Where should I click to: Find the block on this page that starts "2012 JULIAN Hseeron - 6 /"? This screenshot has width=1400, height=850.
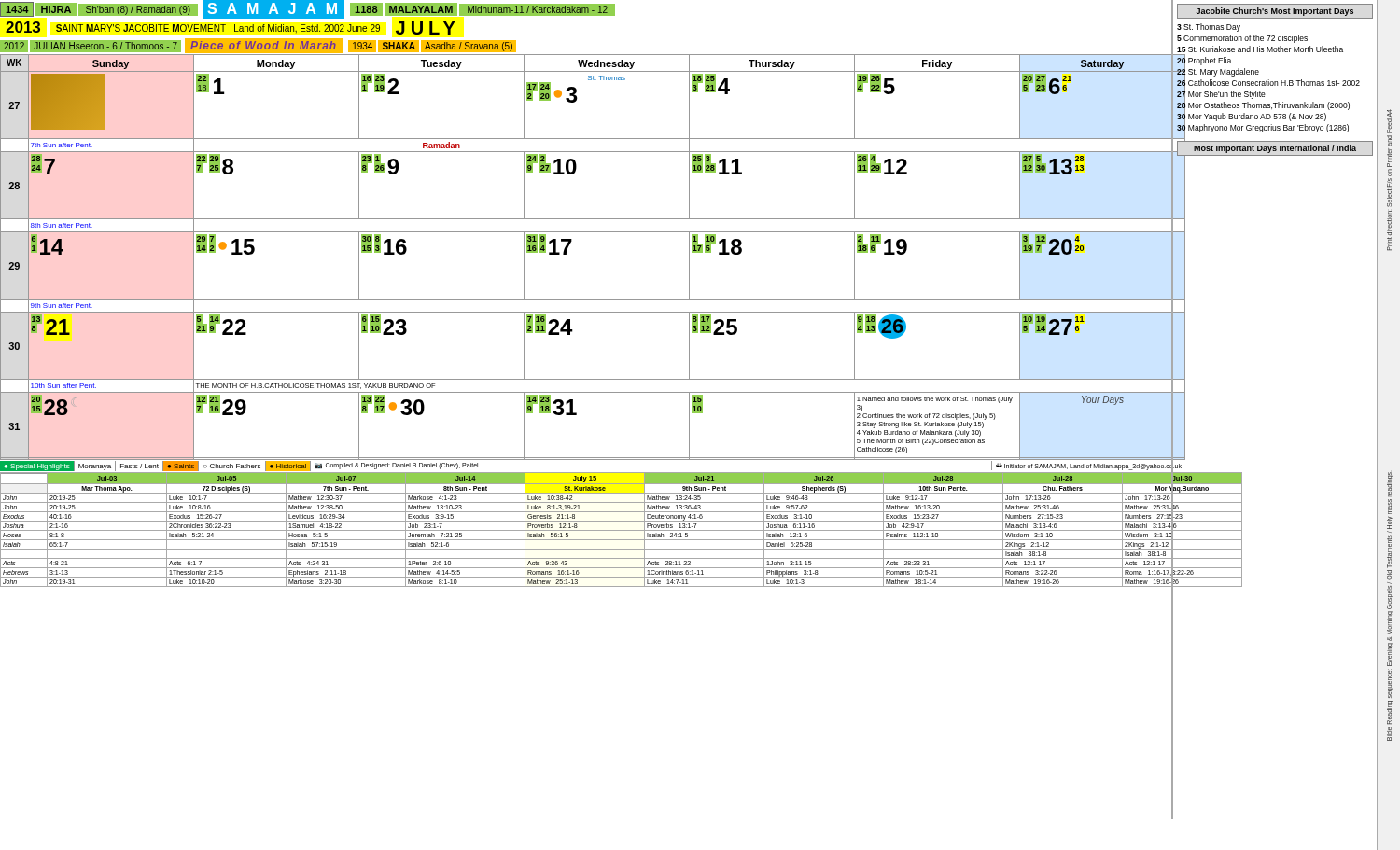[x=258, y=46]
